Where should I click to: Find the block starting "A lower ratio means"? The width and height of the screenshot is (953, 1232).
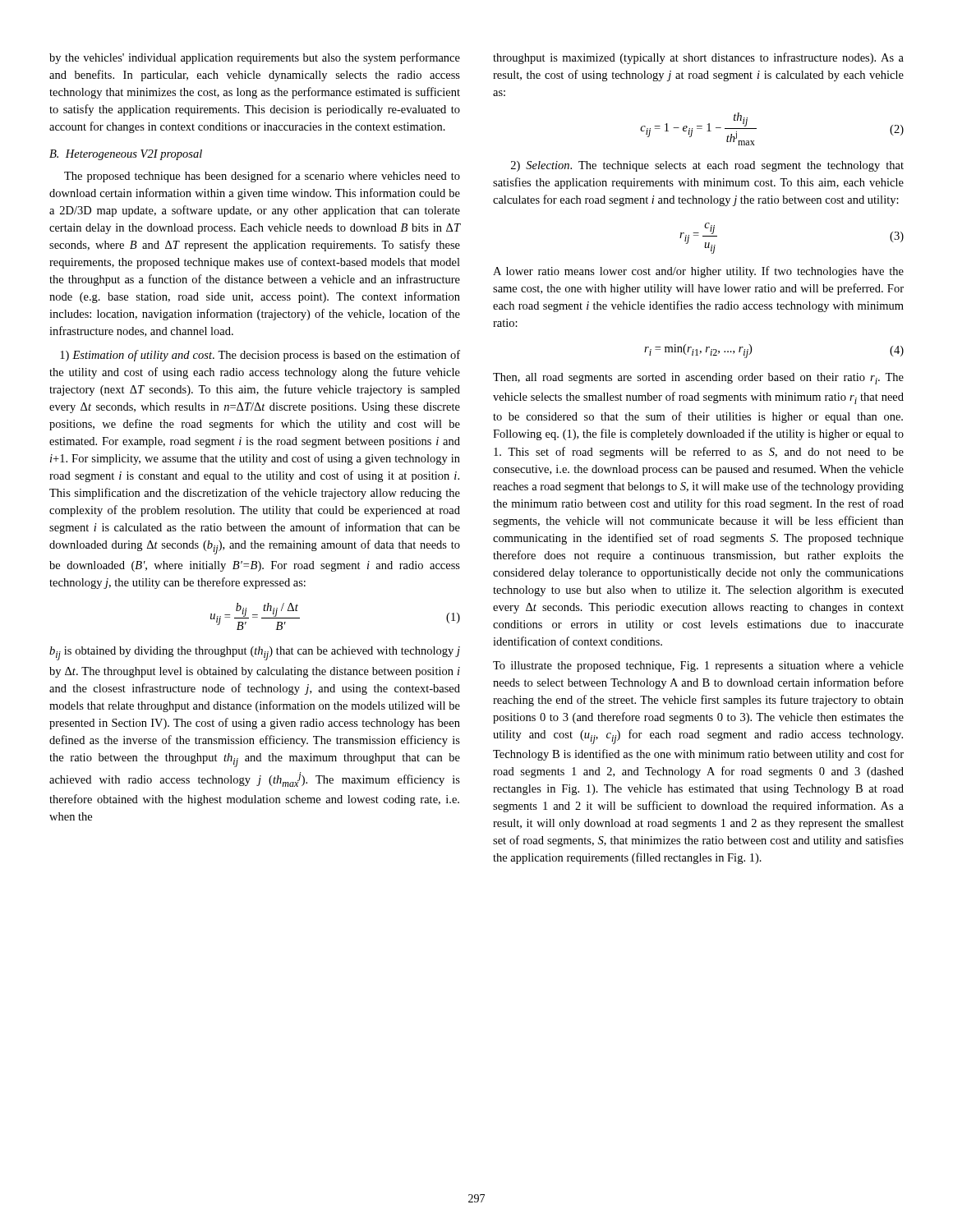coord(698,298)
